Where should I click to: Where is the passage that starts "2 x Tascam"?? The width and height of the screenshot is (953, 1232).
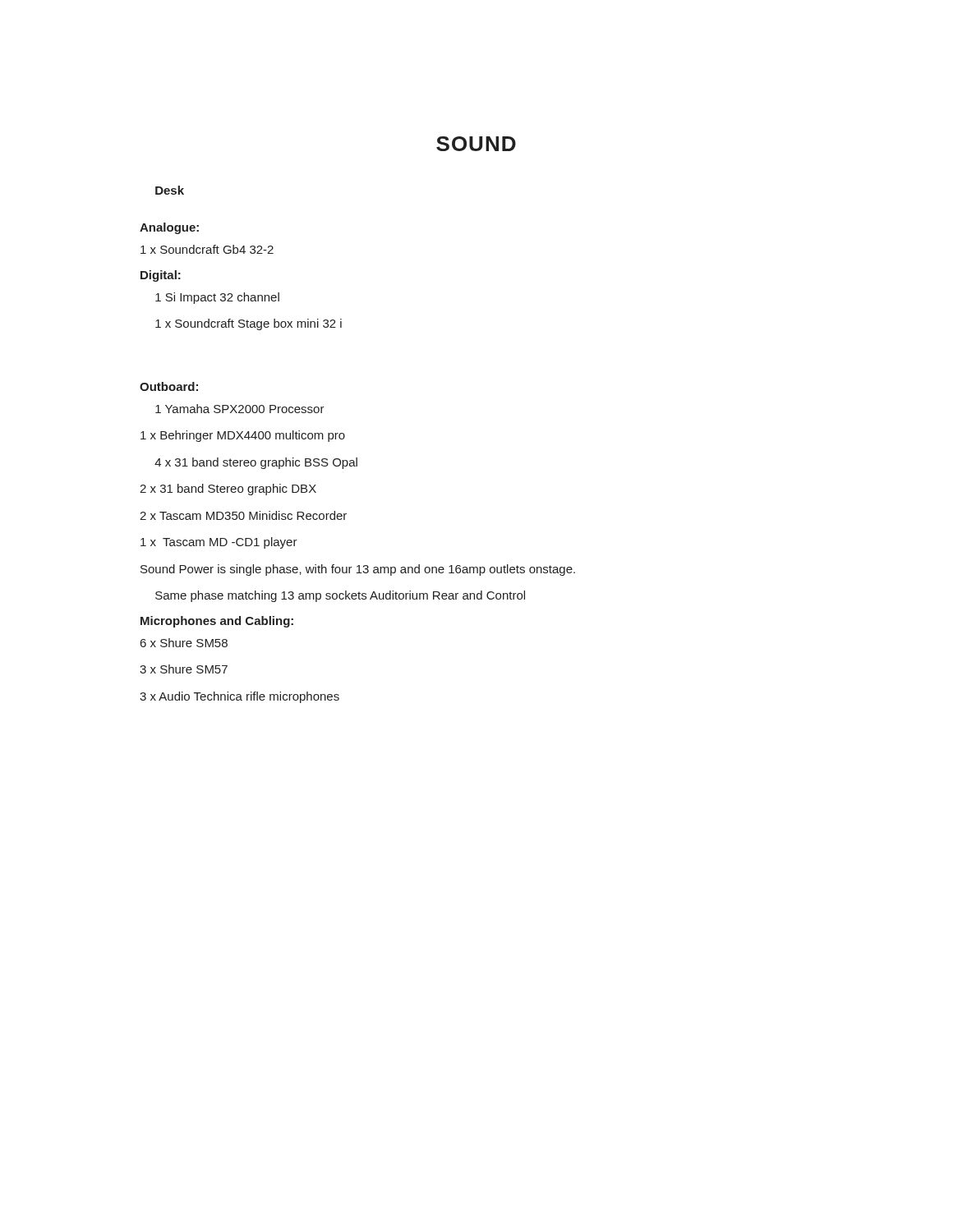[243, 515]
